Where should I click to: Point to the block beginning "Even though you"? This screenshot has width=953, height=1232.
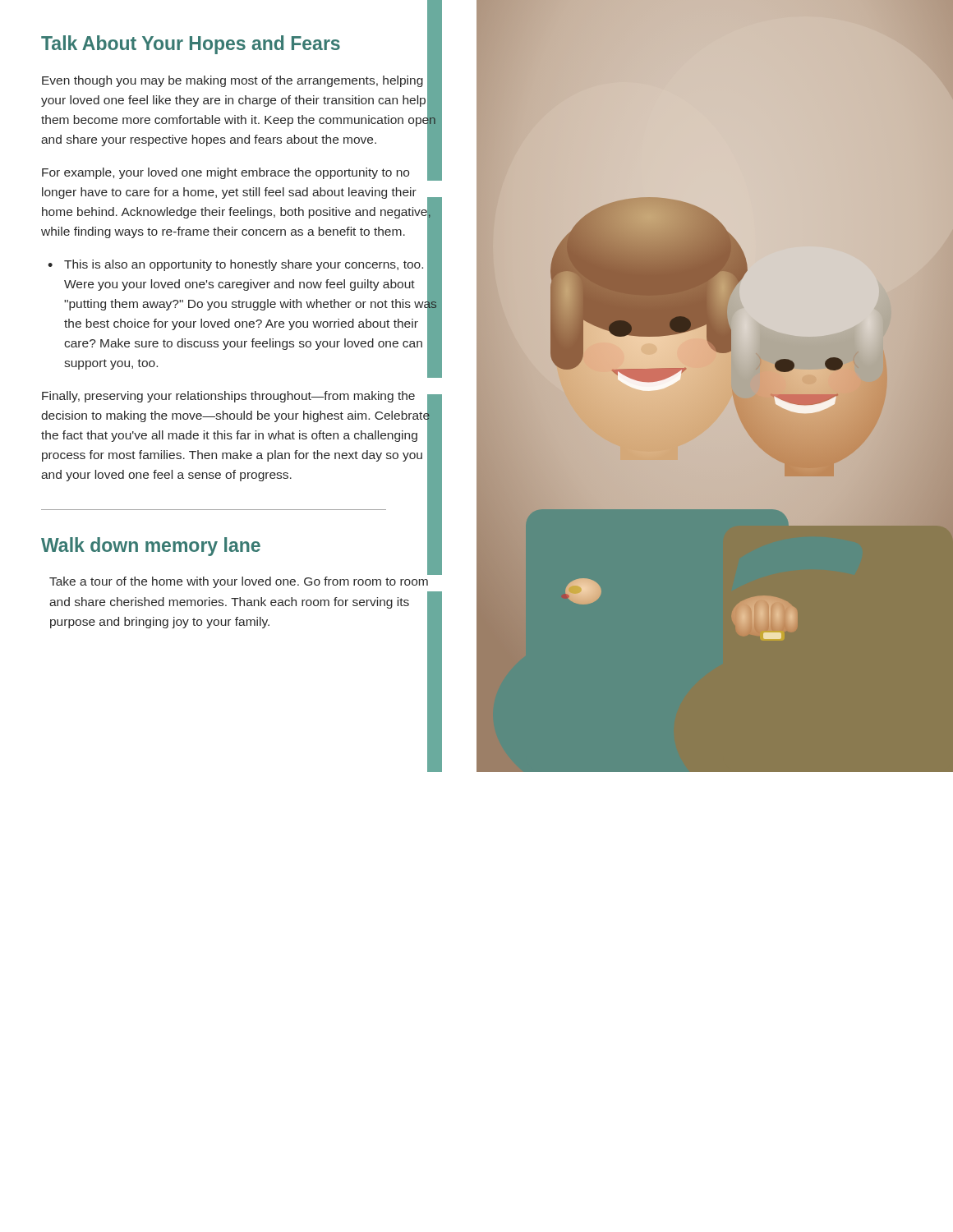click(239, 109)
